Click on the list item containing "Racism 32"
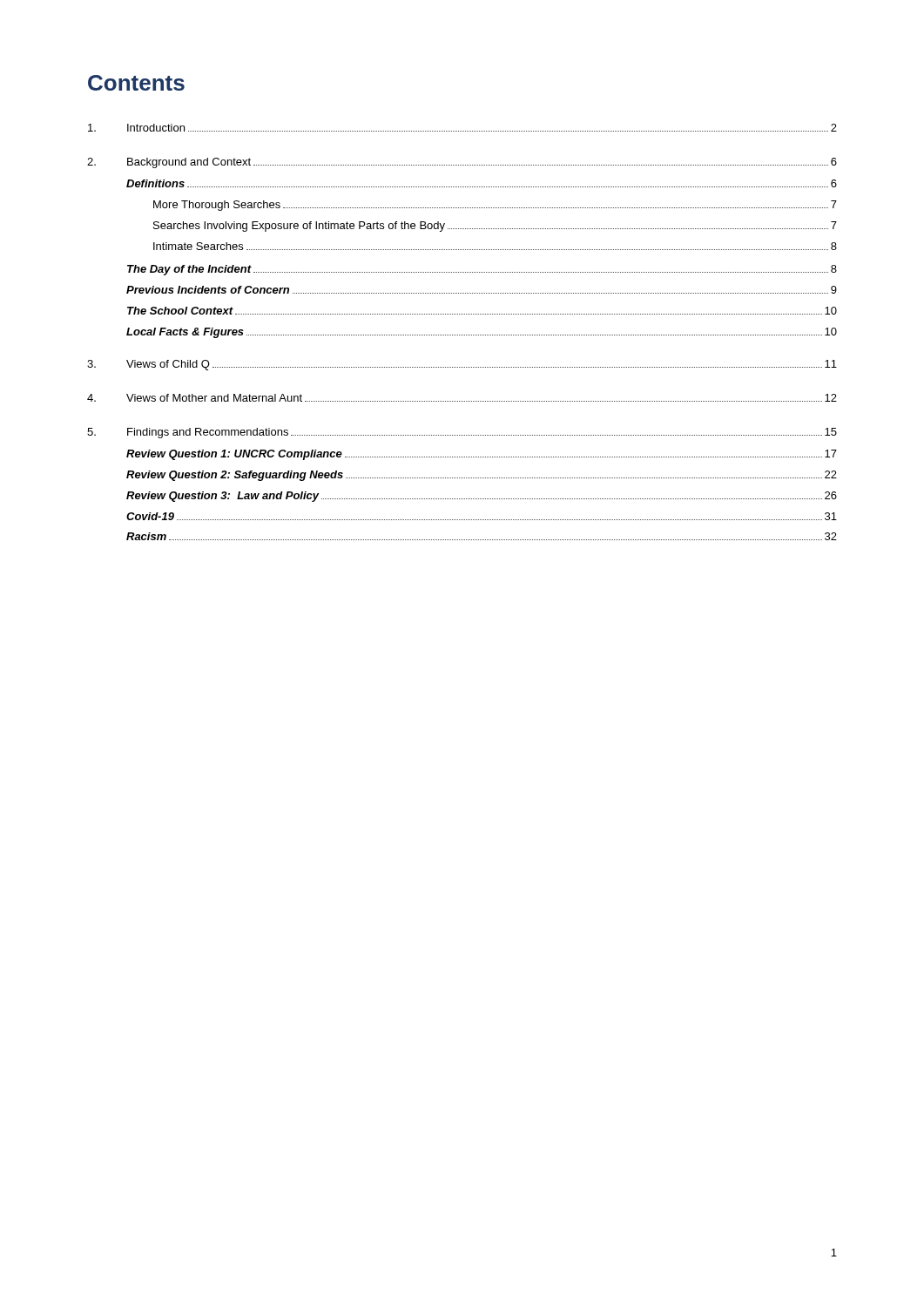924x1307 pixels. [482, 537]
